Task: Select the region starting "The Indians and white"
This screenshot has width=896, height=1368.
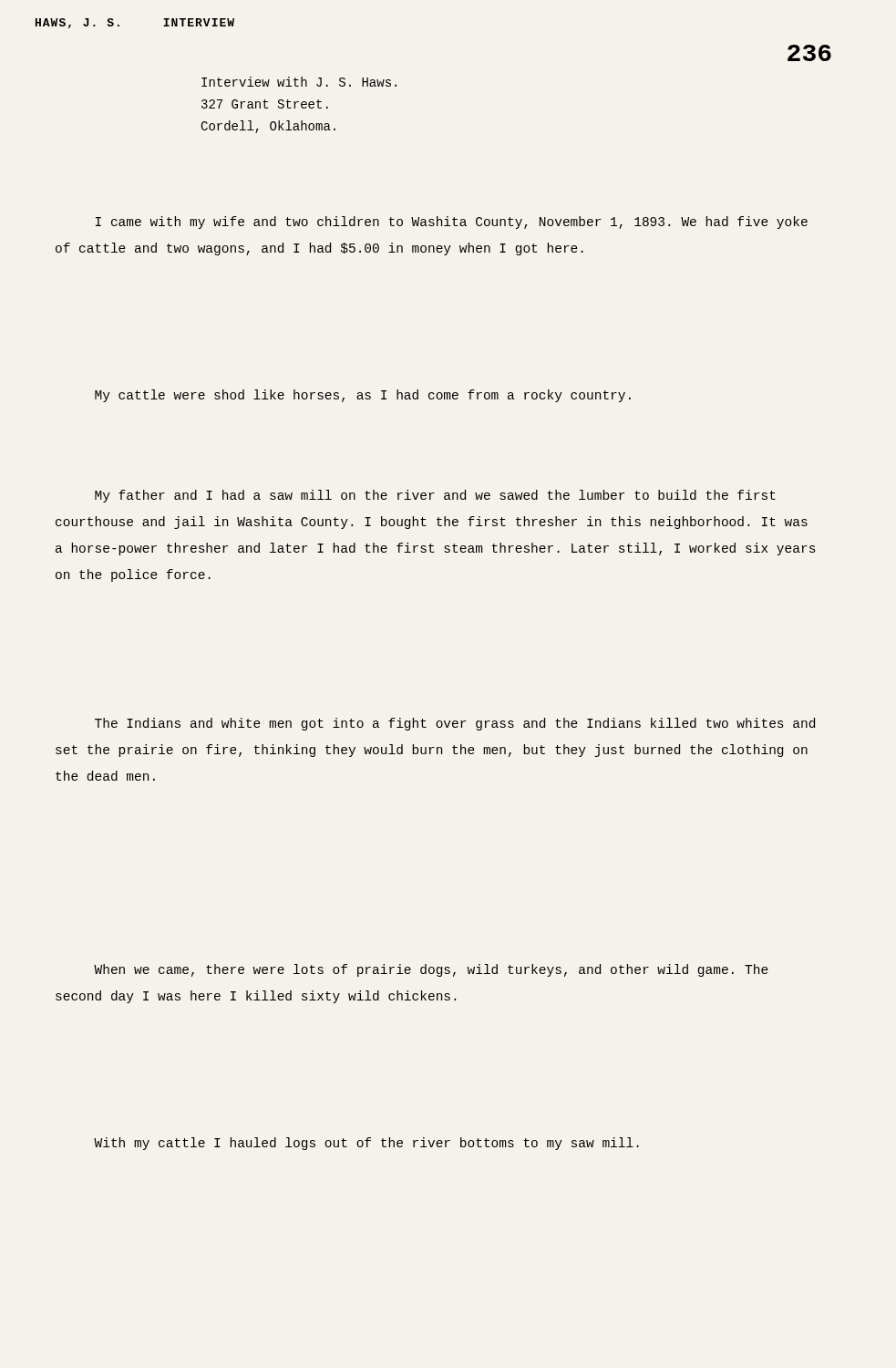Action: click(x=435, y=751)
